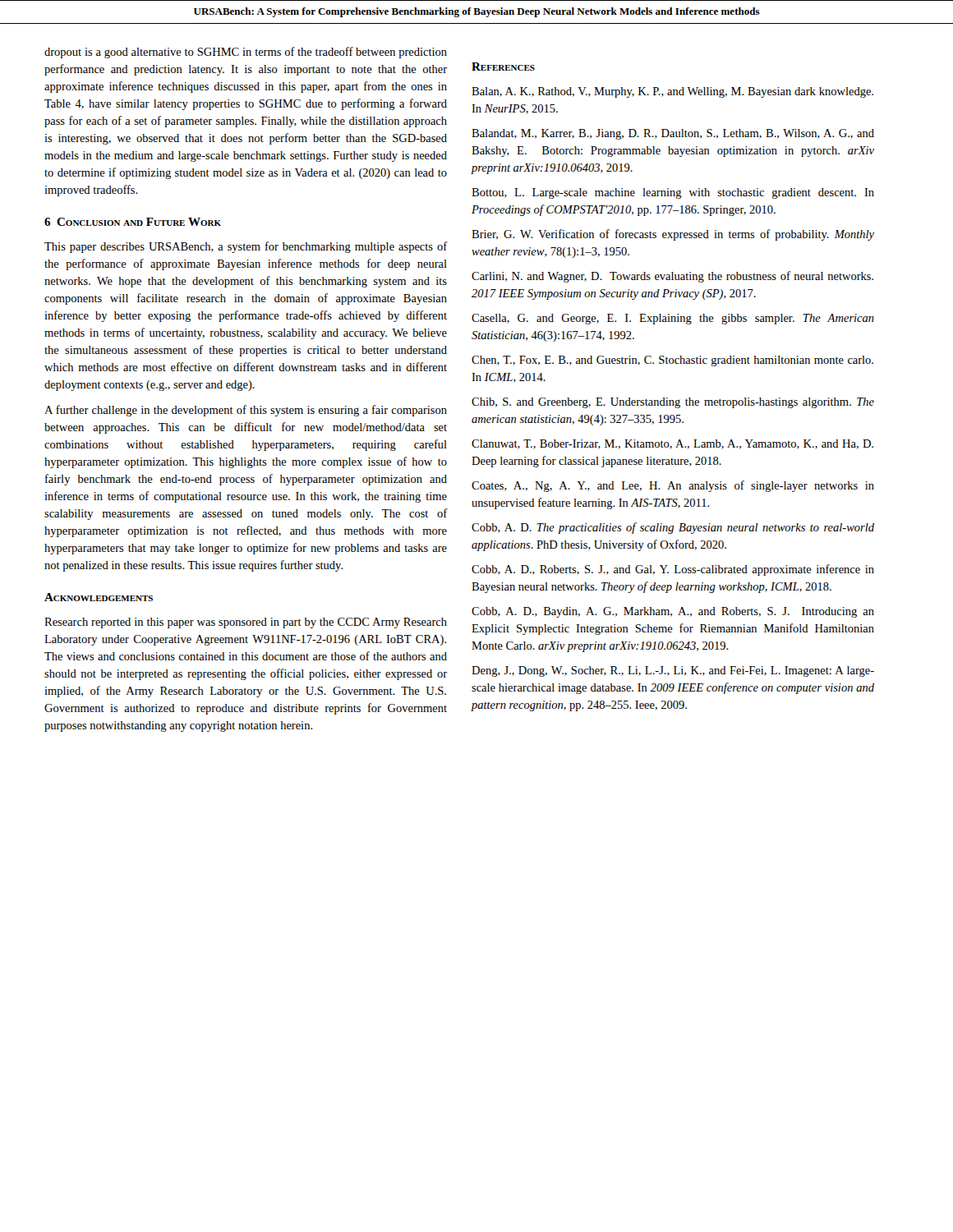Point to the block beginning "Chib, S. and Greenberg, E. Understanding the"
Viewport: 953px width, 1232px height.
pyautogui.click(x=673, y=410)
